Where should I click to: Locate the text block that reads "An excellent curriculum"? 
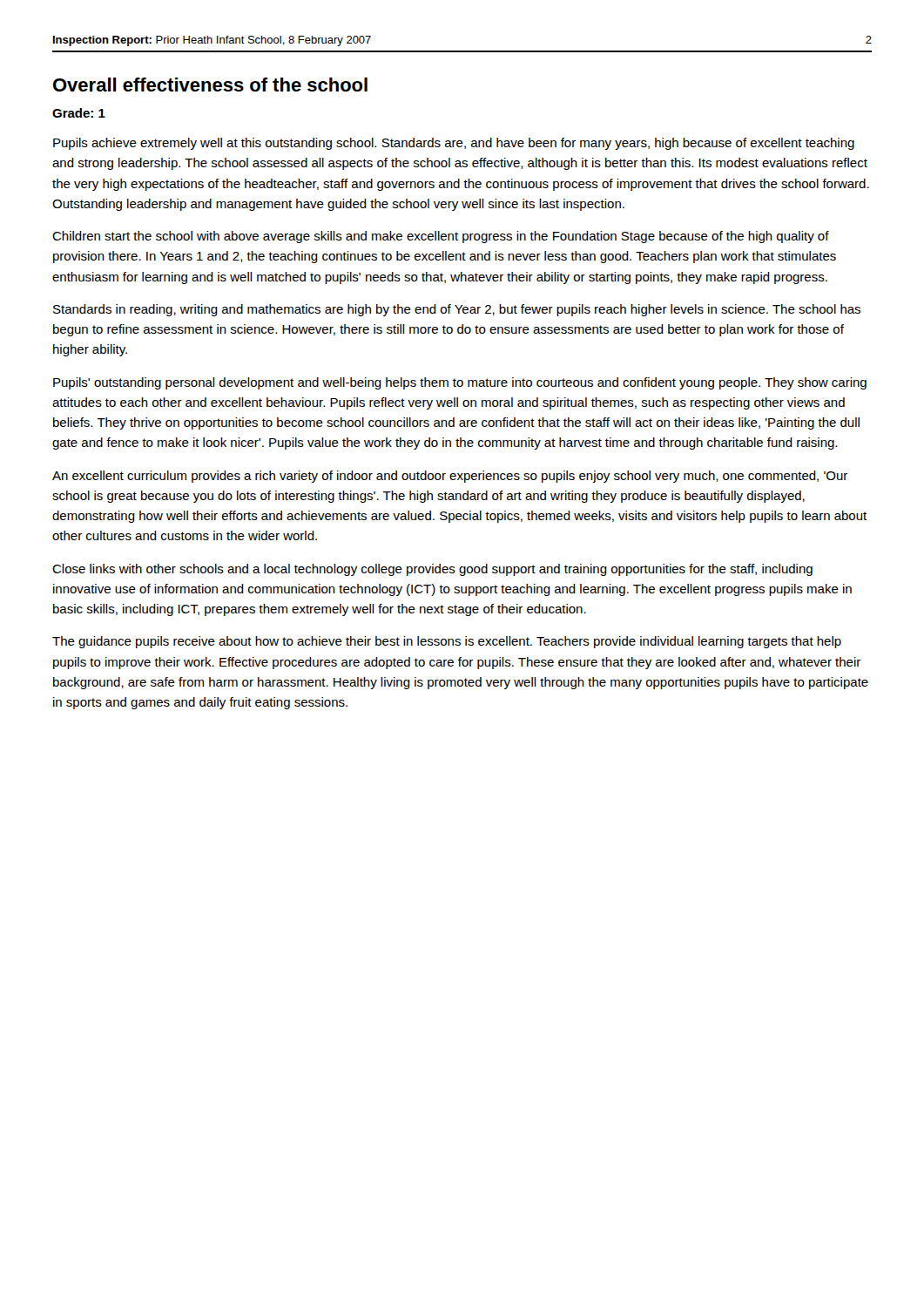coord(460,505)
